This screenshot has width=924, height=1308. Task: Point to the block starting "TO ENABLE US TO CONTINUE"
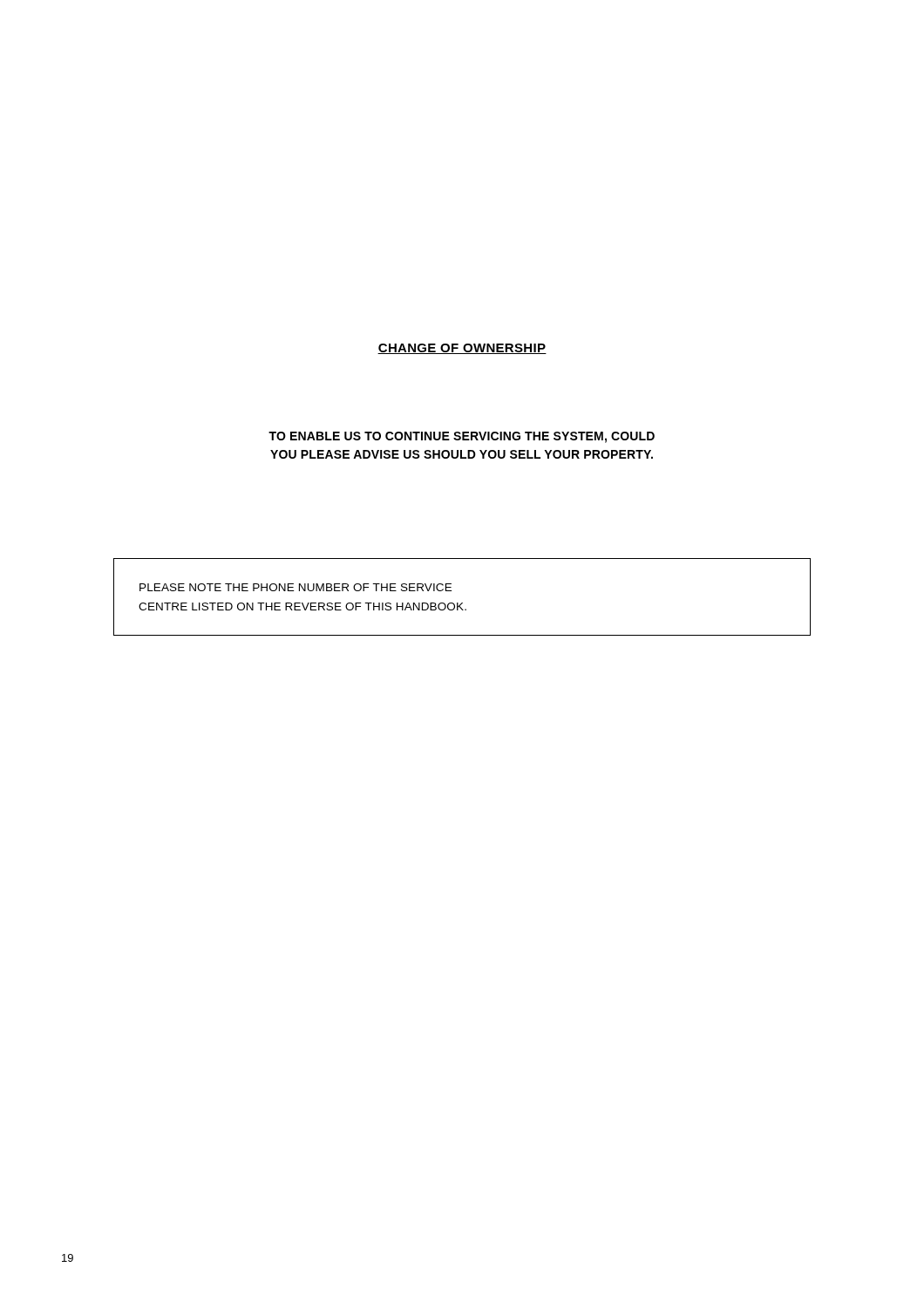click(462, 445)
